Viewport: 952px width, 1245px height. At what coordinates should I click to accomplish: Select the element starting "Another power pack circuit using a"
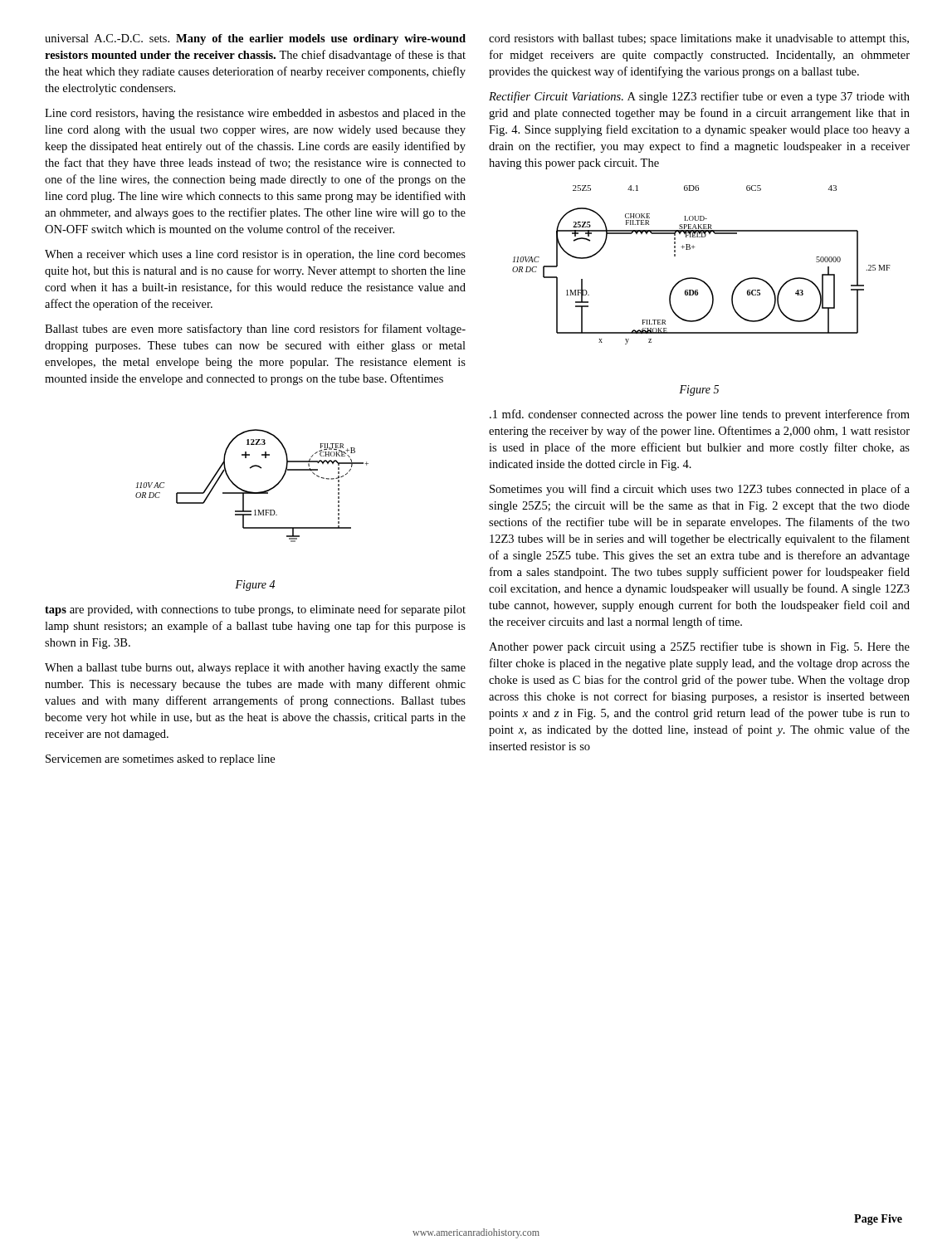click(699, 697)
